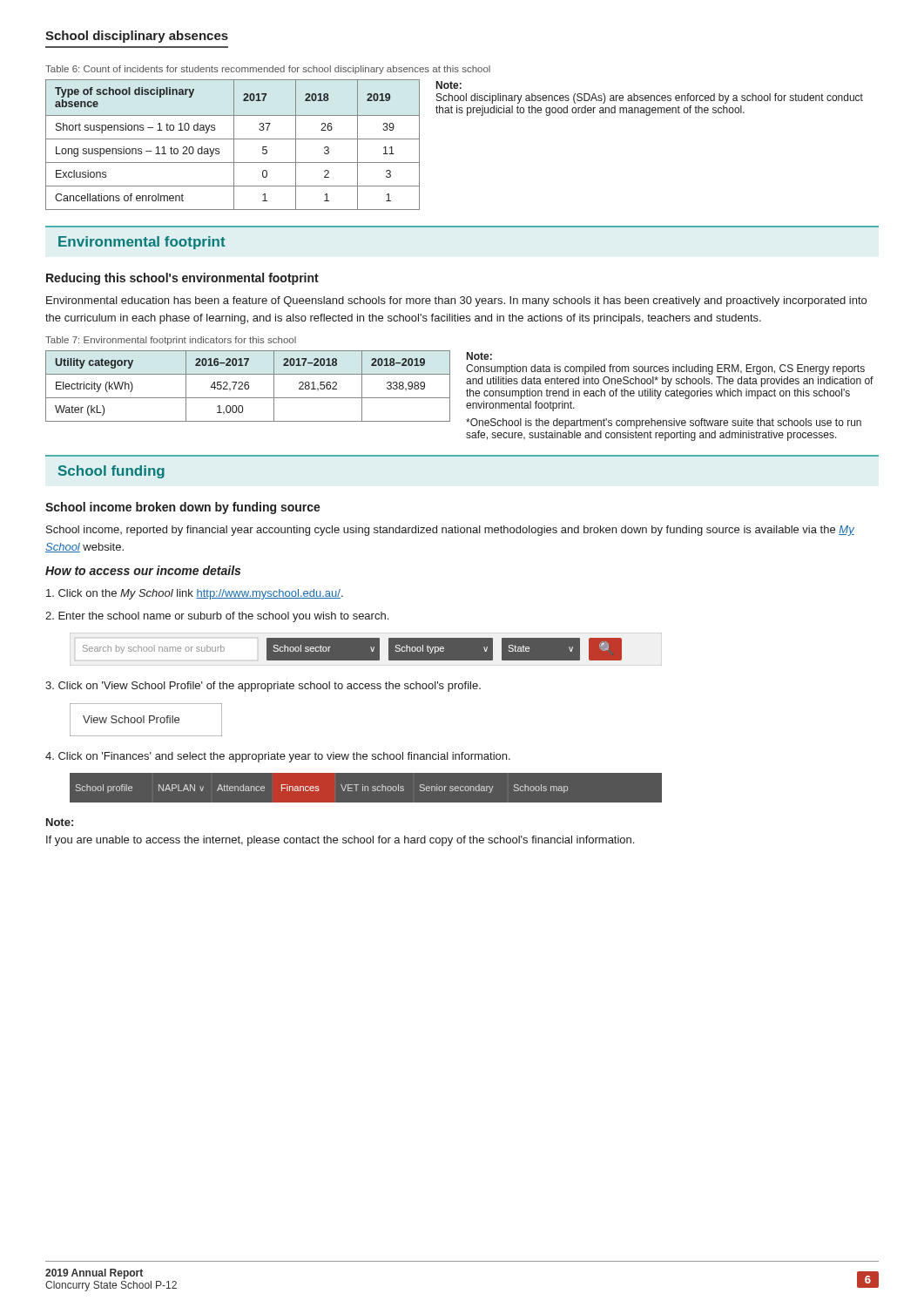
Task: Select the text block that says "Note: Consumption data is compiled from"
Action: point(672,396)
